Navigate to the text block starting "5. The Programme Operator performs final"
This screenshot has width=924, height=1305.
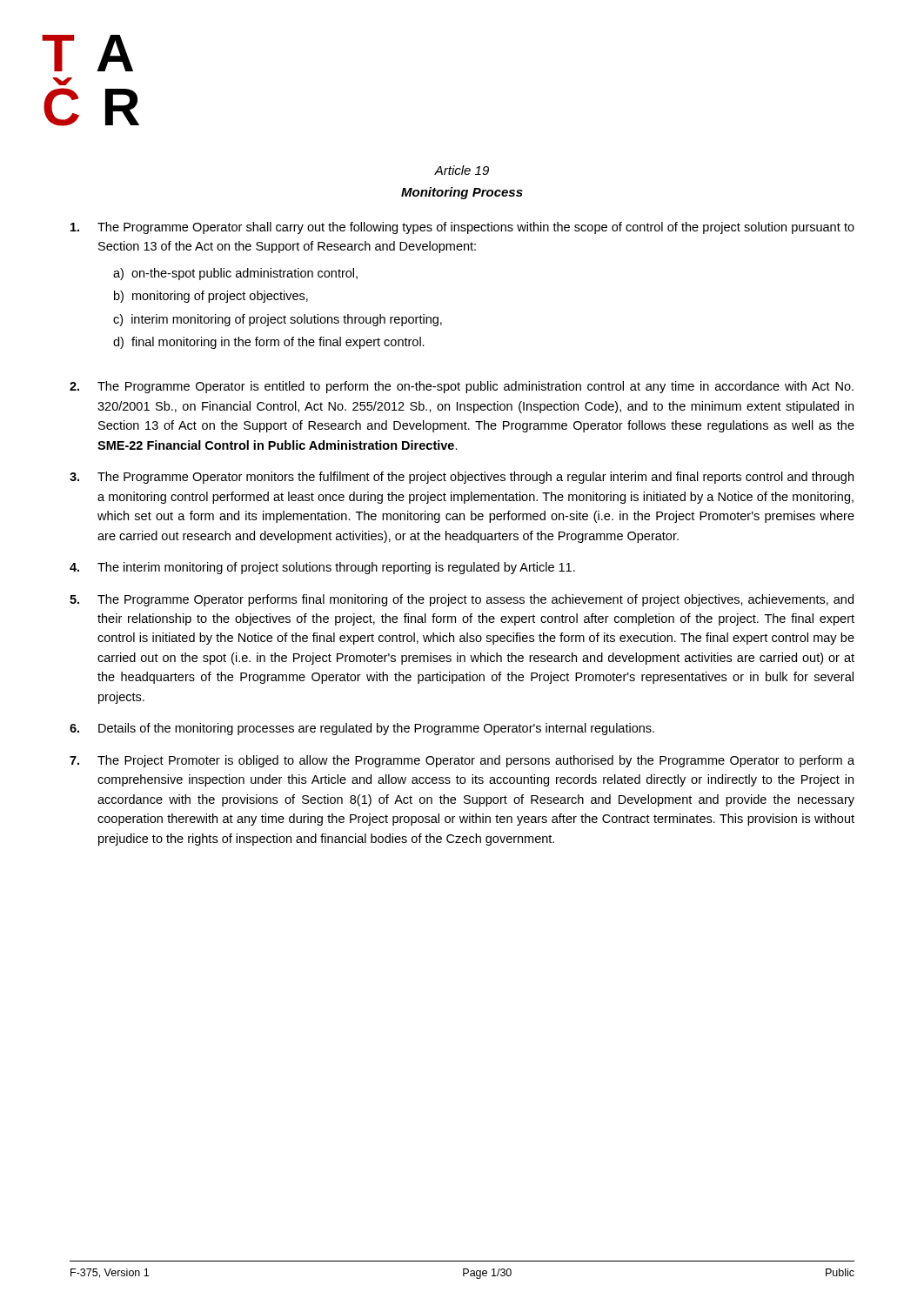point(462,648)
